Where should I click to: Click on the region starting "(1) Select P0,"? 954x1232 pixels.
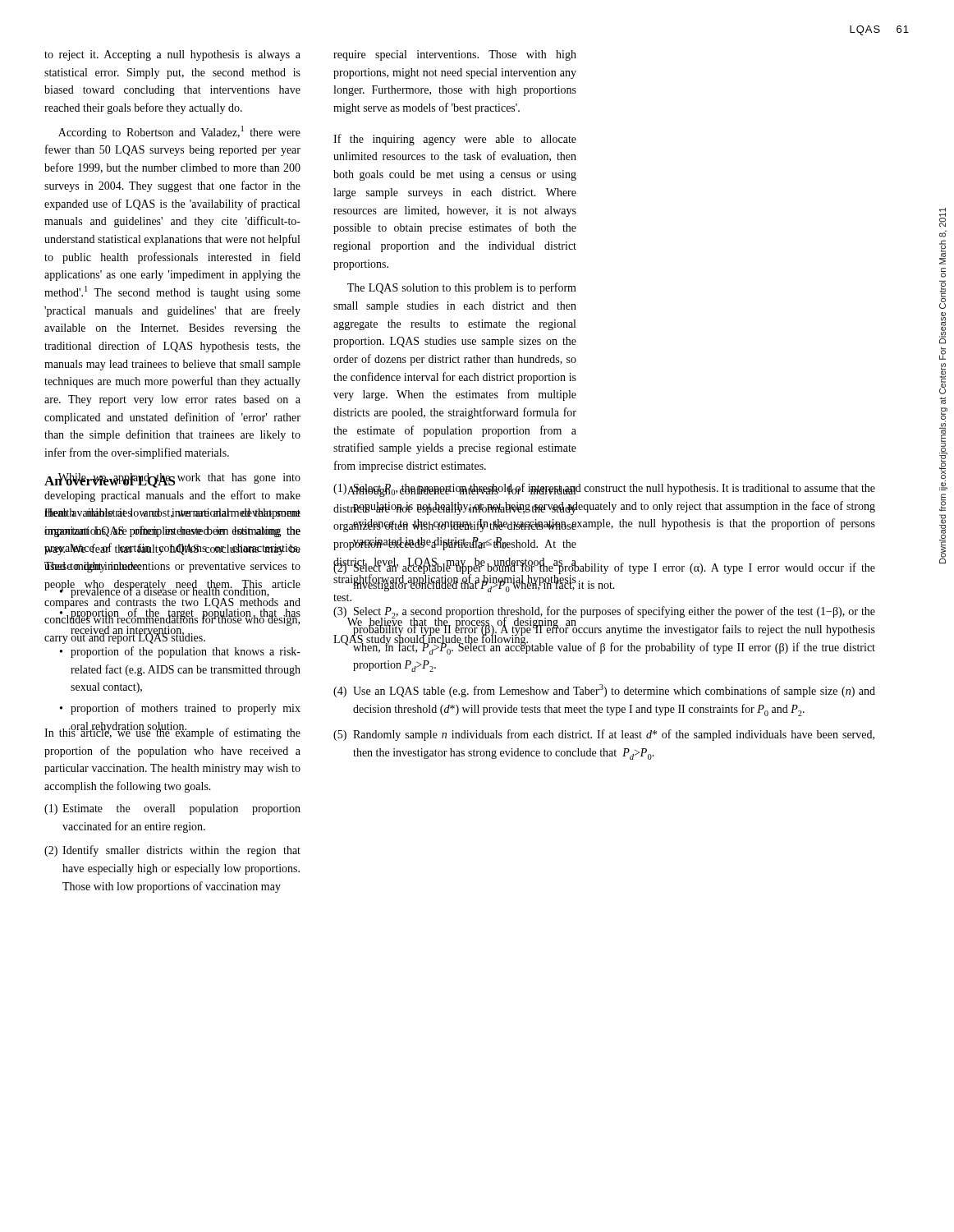point(604,621)
